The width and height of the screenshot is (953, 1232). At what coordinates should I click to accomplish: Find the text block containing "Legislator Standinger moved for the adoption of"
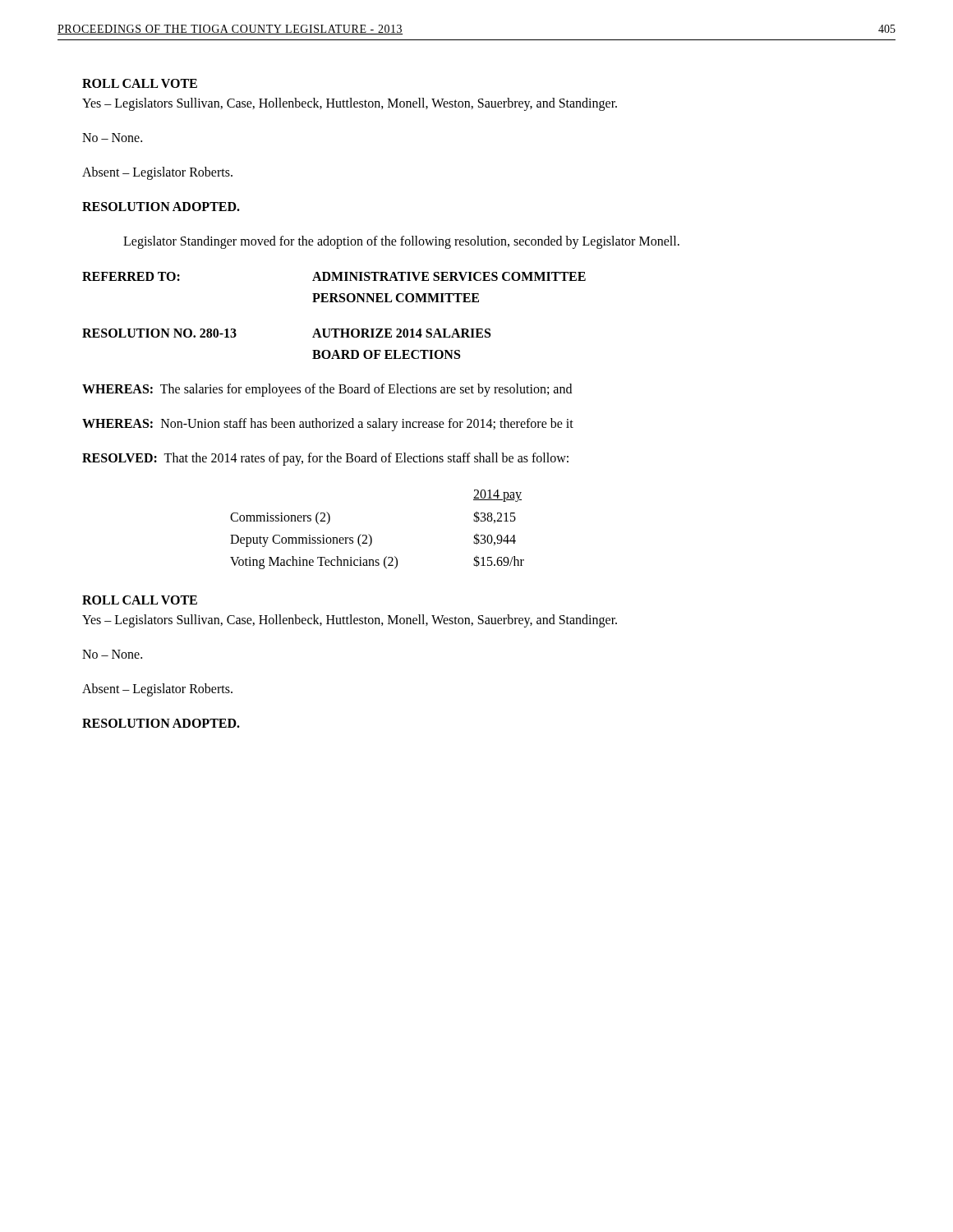(402, 241)
